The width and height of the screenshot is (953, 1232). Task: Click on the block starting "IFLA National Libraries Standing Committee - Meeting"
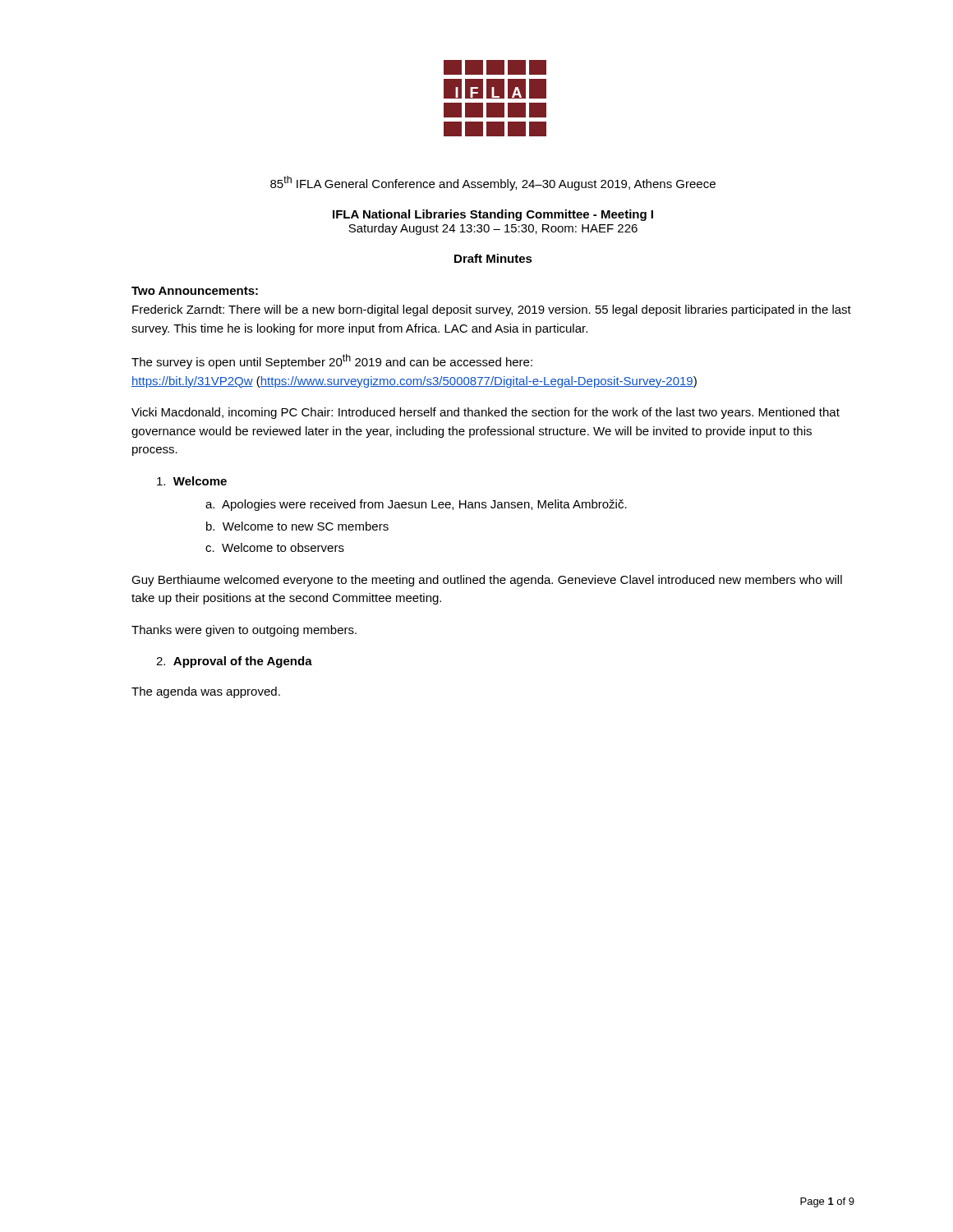pos(493,221)
